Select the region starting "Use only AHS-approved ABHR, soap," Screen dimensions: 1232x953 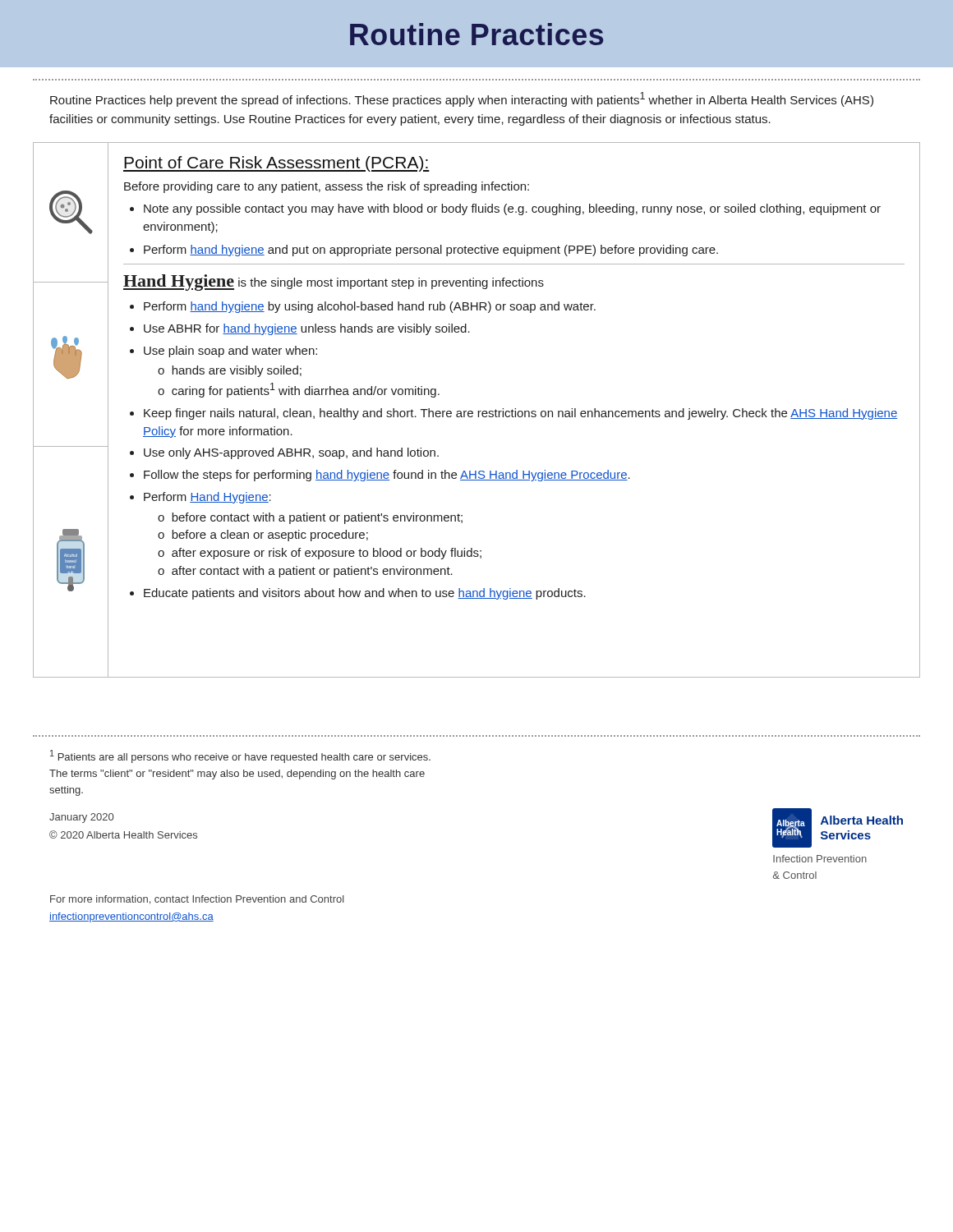291,452
